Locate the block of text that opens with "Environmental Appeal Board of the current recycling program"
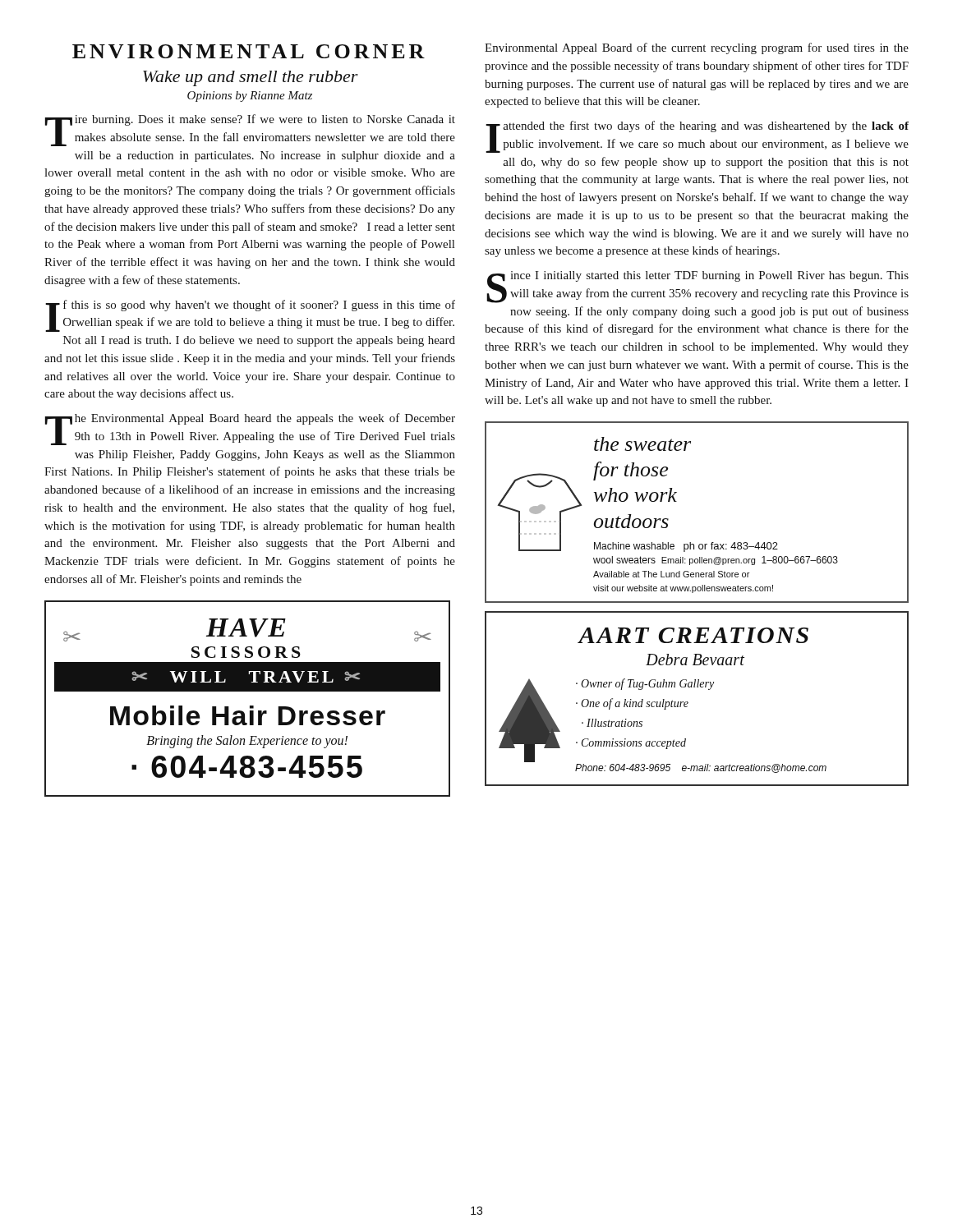Viewport: 953px width, 1232px height. click(697, 74)
